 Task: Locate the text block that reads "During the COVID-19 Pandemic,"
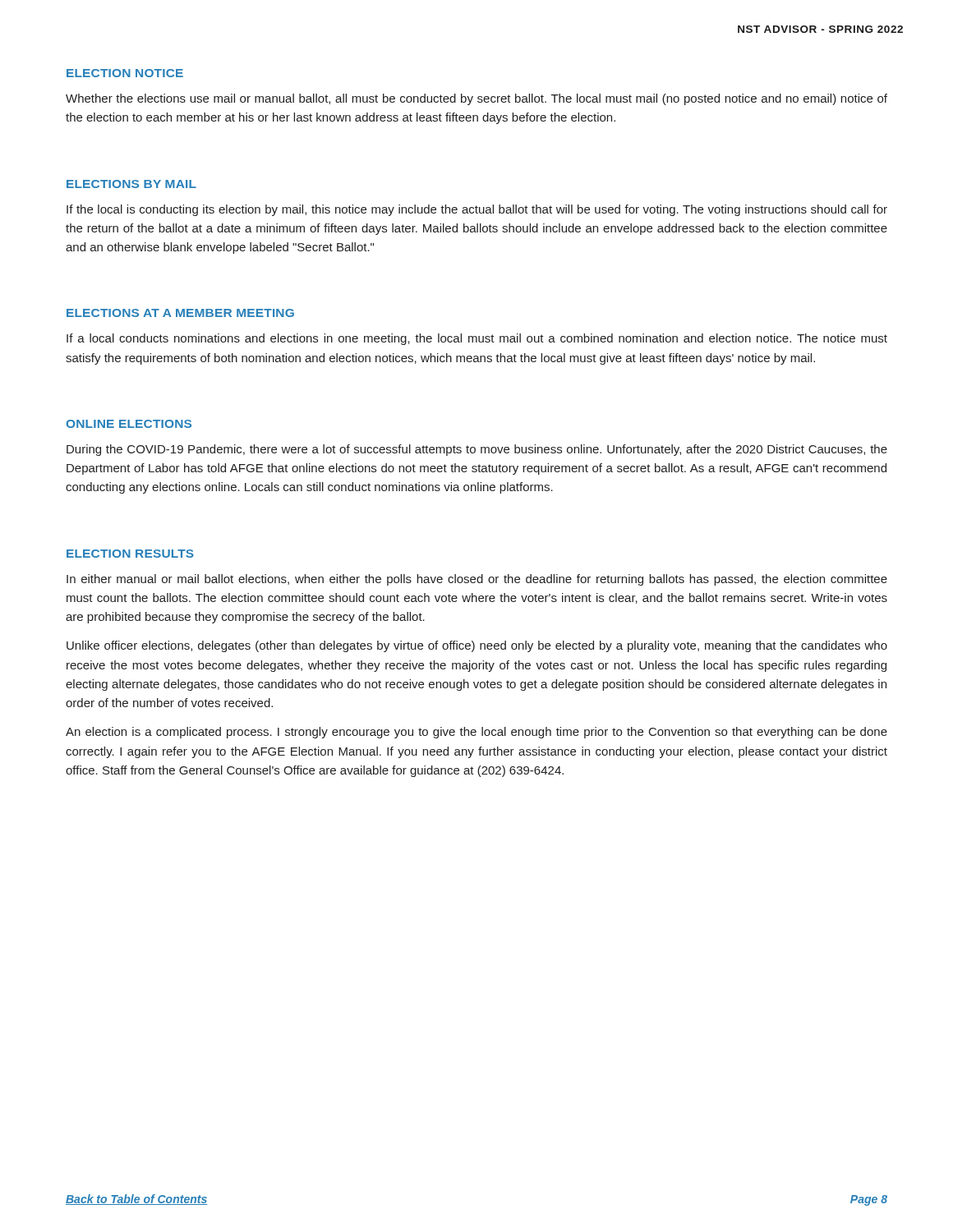(x=476, y=468)
